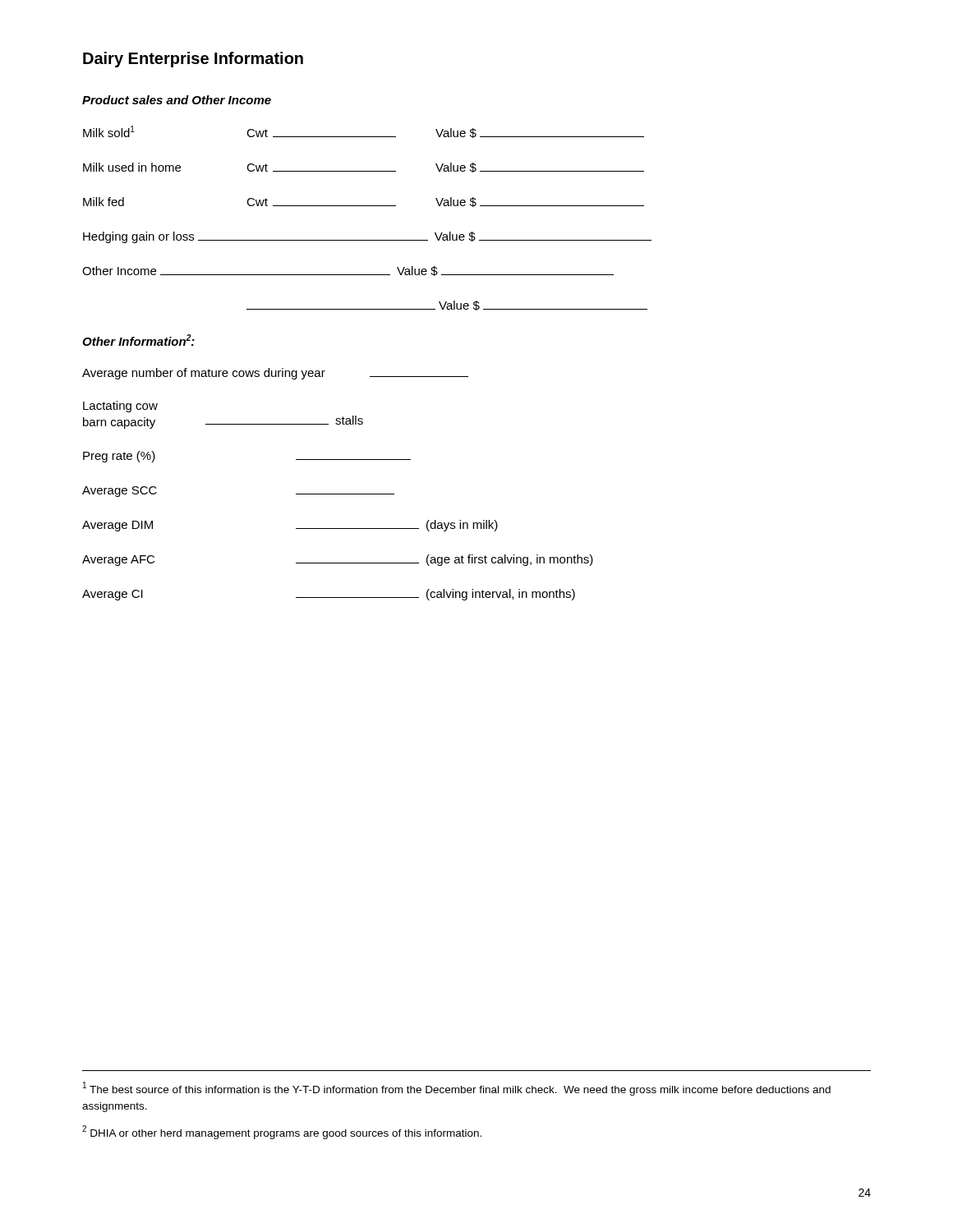Screen dimensions: 1232x953
Task: Locate the footnote with the text "2 DHIA or other herd management programs"
Action: click(x=282, y=1132)
